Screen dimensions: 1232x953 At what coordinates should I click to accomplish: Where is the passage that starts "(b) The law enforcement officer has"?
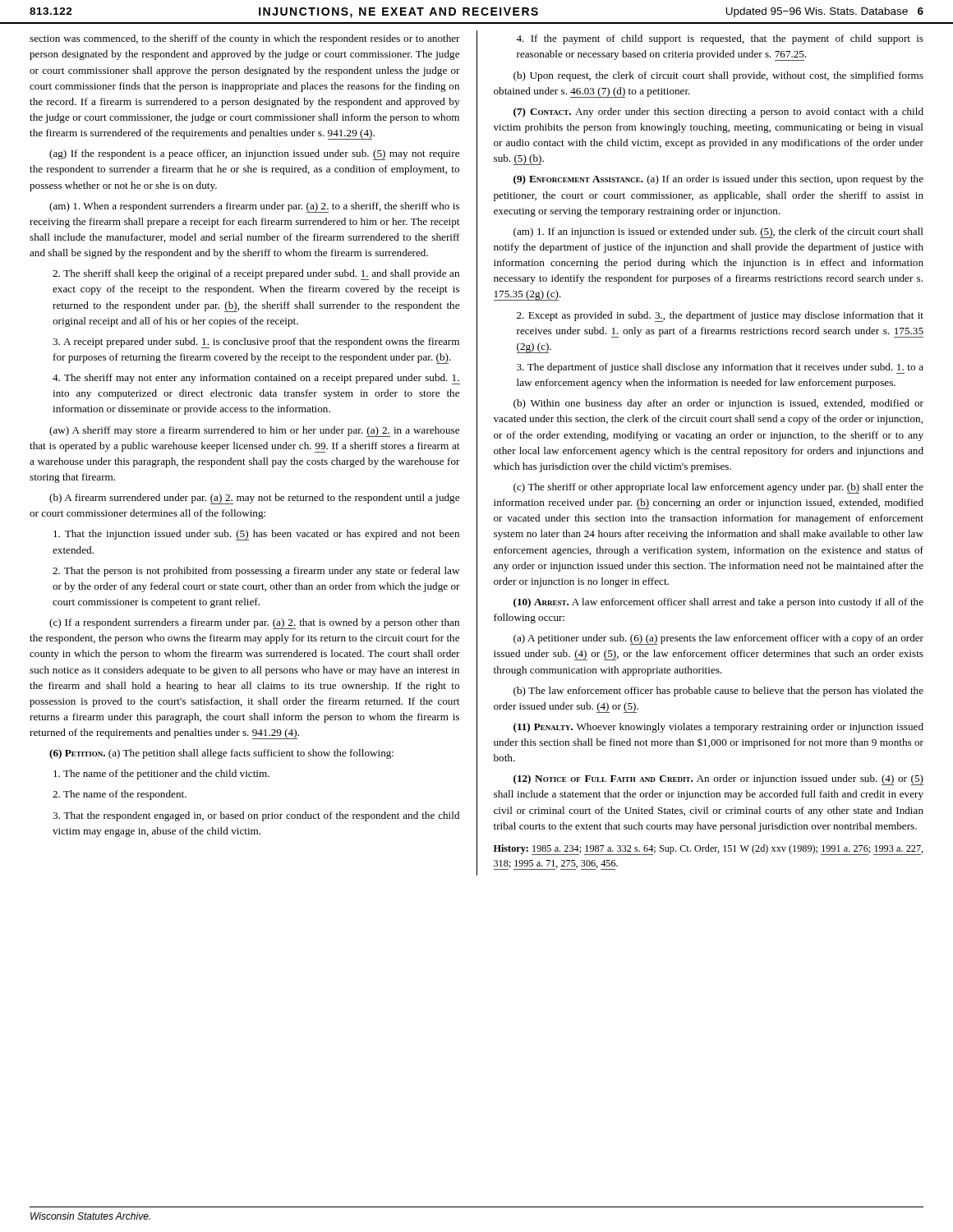708,698
